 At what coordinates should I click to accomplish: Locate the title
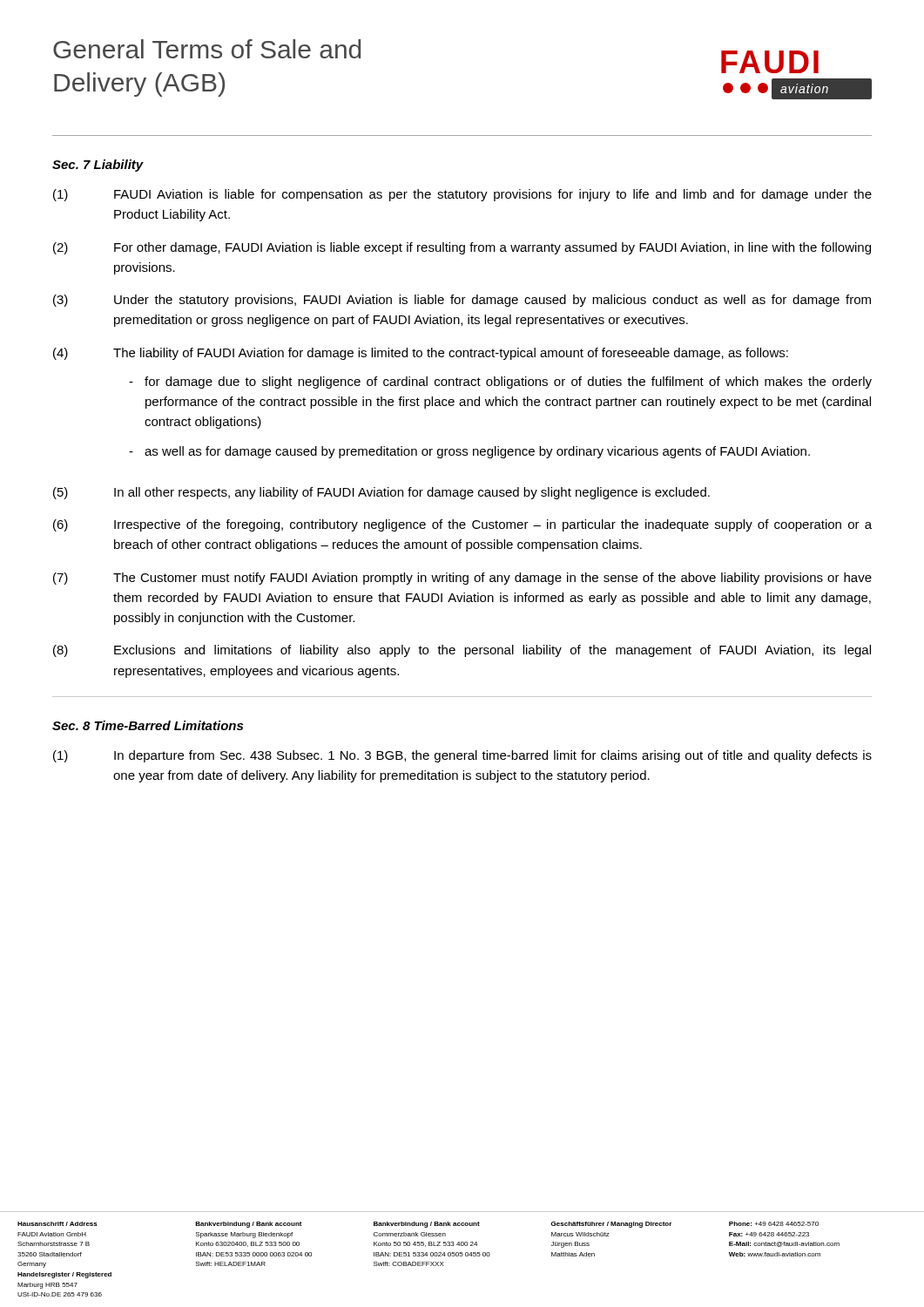click(x=373, y=66)
